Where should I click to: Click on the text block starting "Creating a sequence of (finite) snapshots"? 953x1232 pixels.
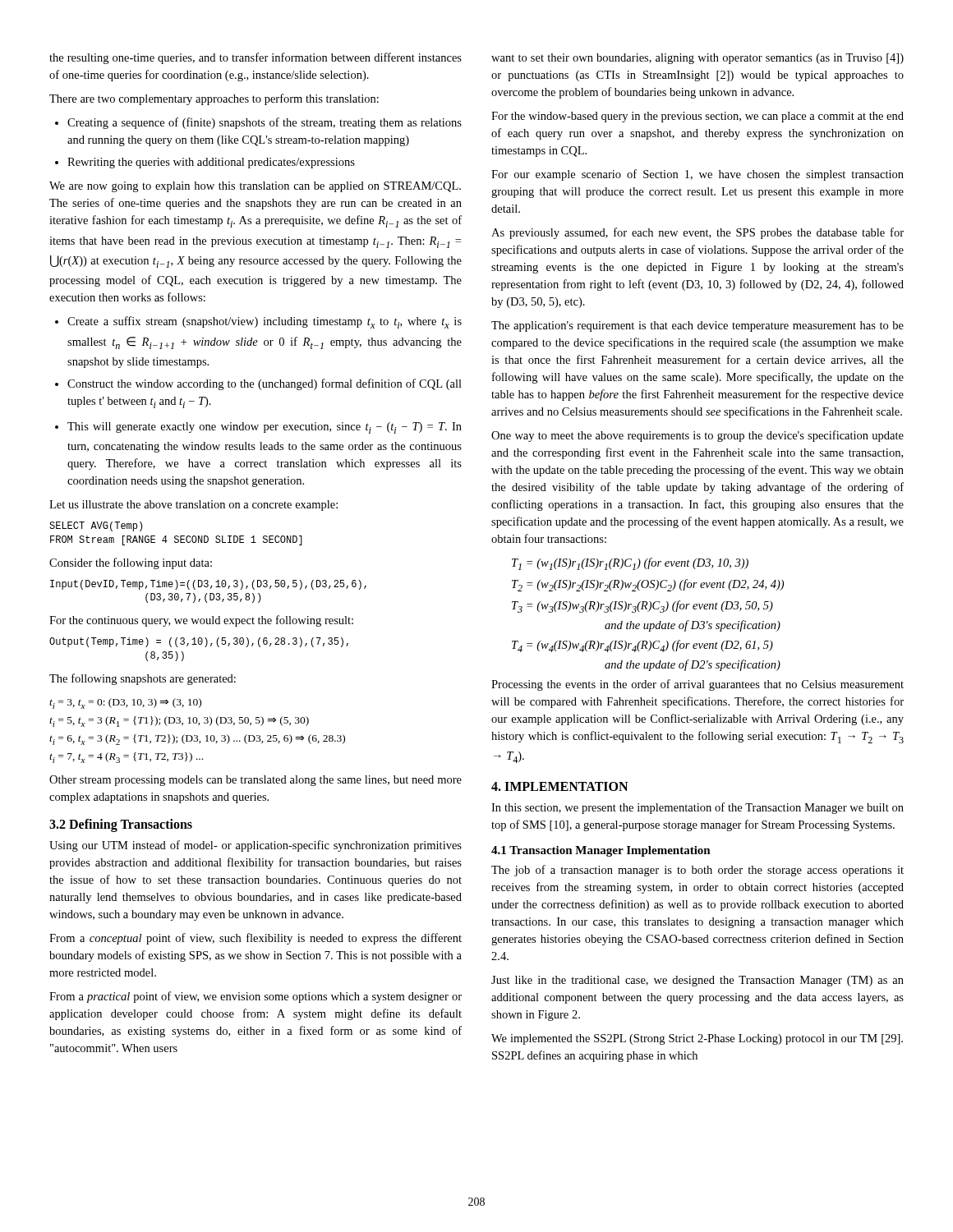(255, 131)
